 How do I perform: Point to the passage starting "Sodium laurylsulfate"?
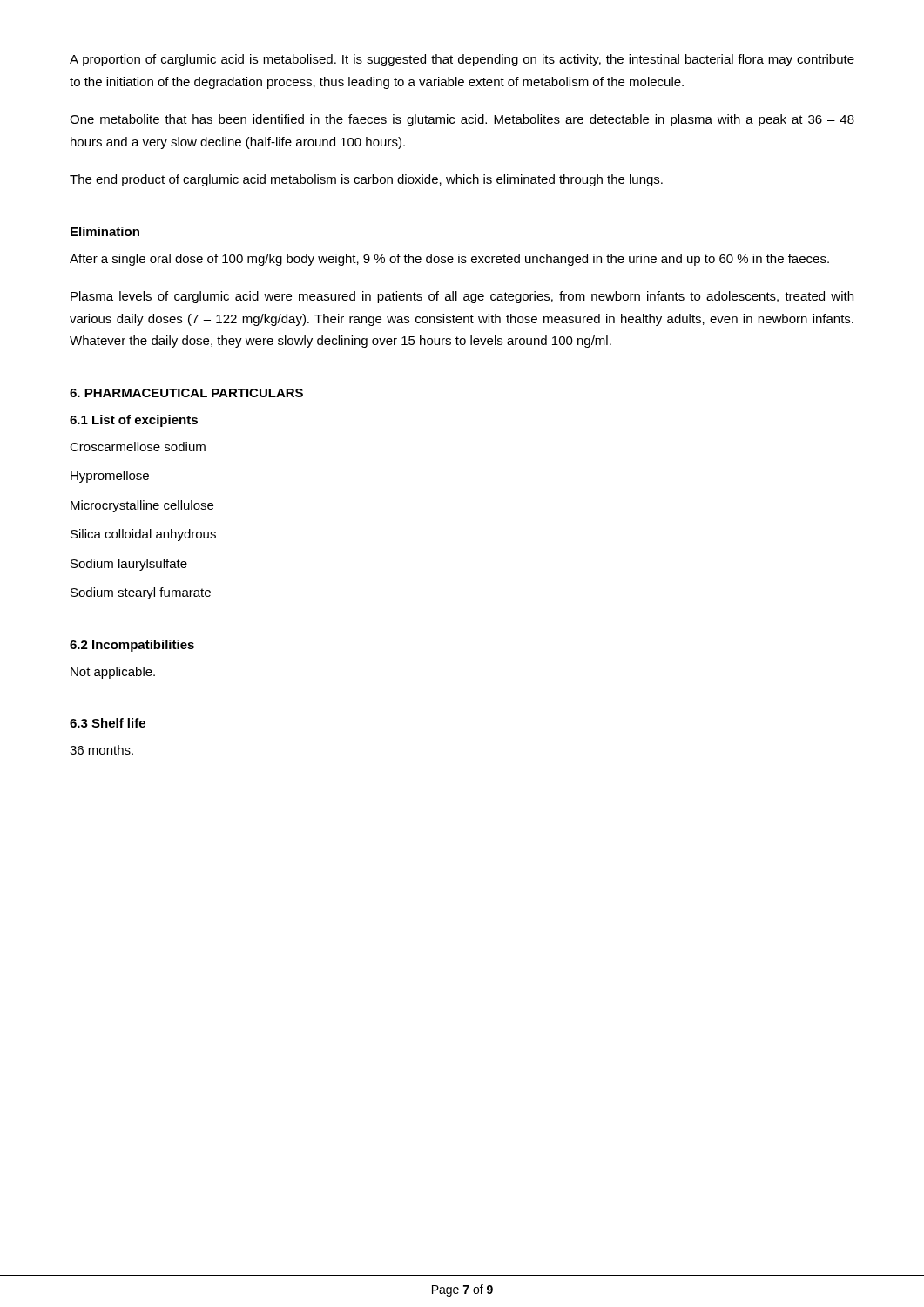click(x=128, y=563)
